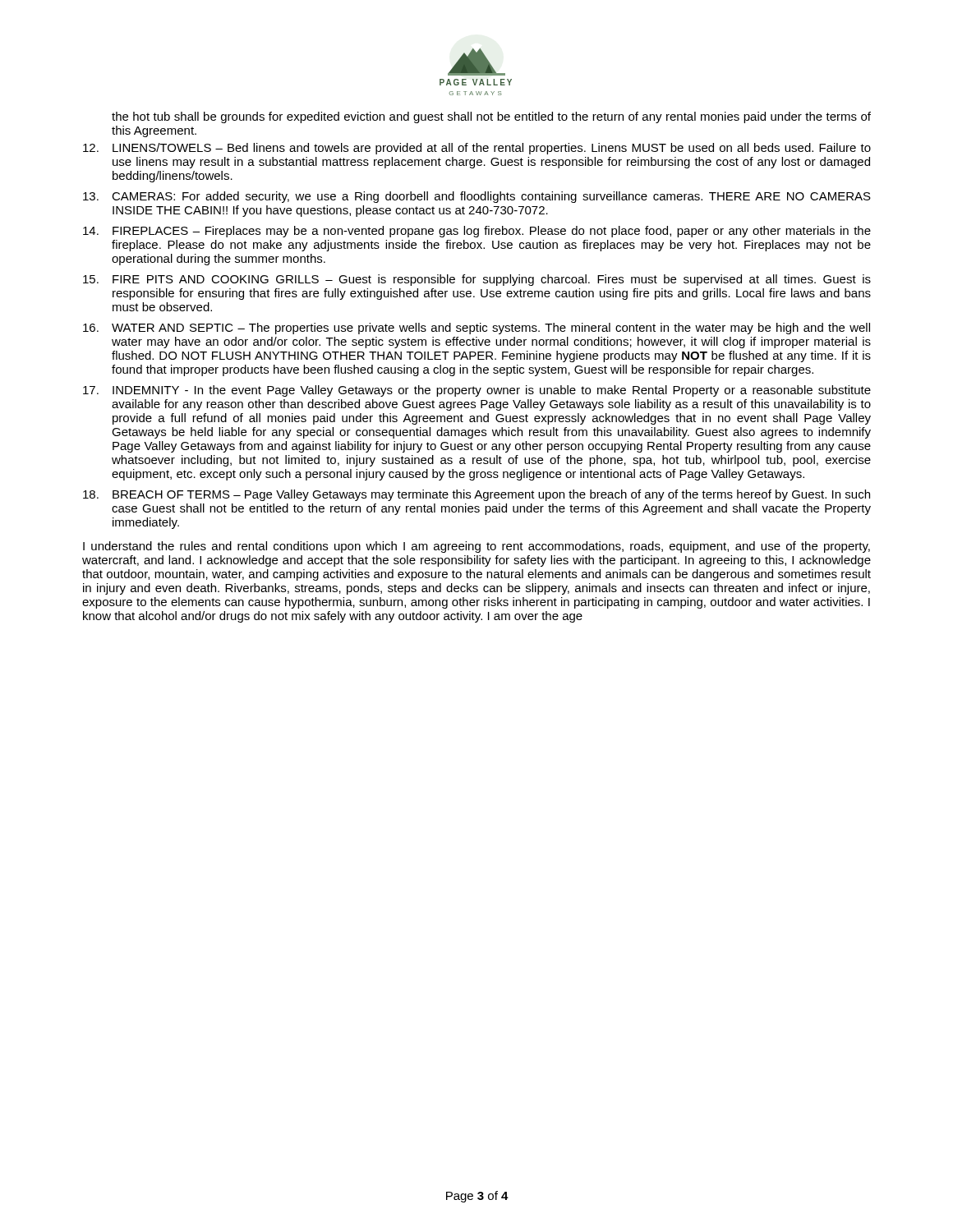Find the text block starting "15. FIRE PITS AND COOKING GRILLS"
The height and width of the screenshot is (1232, 953).
click(476, 293)
